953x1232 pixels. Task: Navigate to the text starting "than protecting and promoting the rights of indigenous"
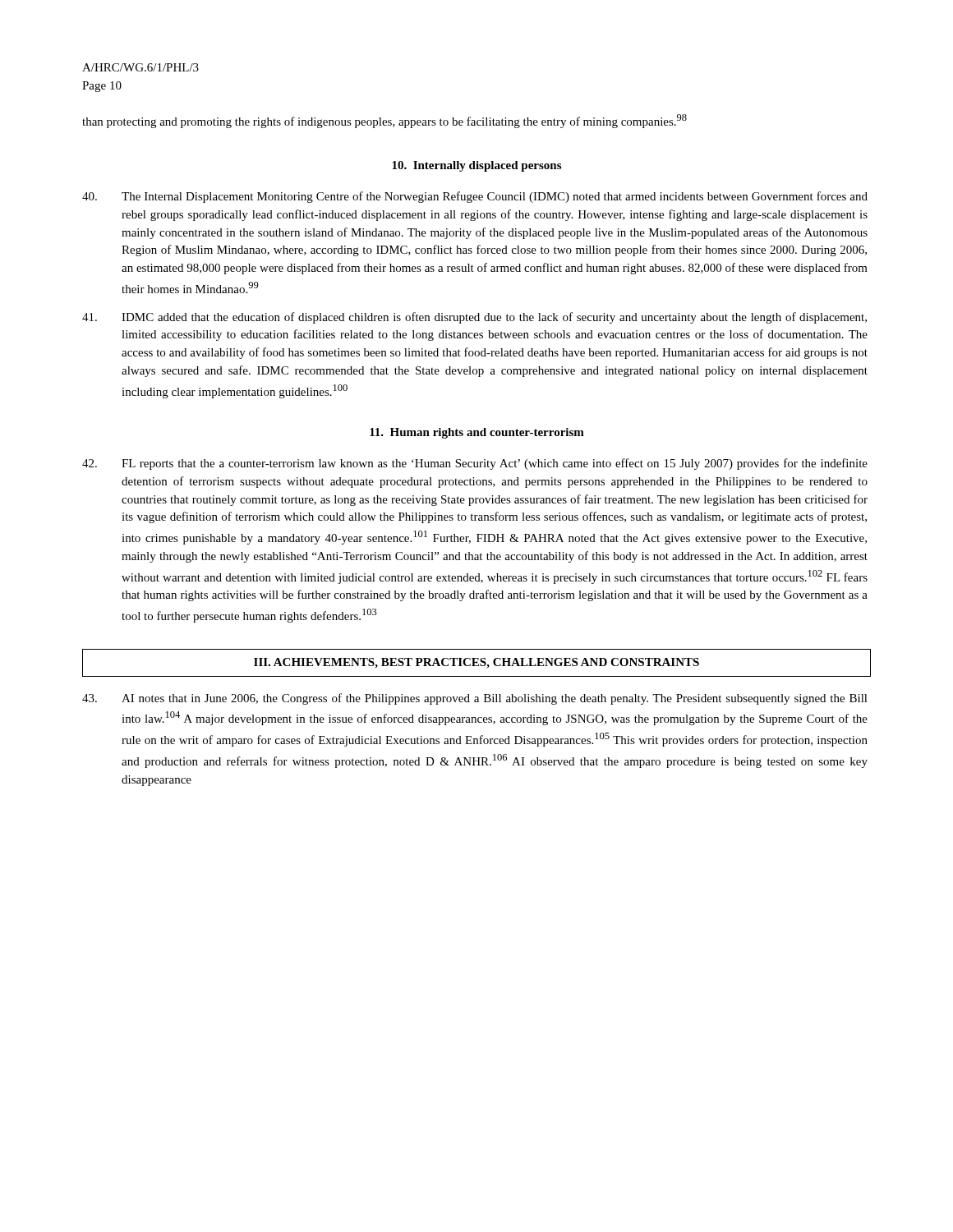476,120
